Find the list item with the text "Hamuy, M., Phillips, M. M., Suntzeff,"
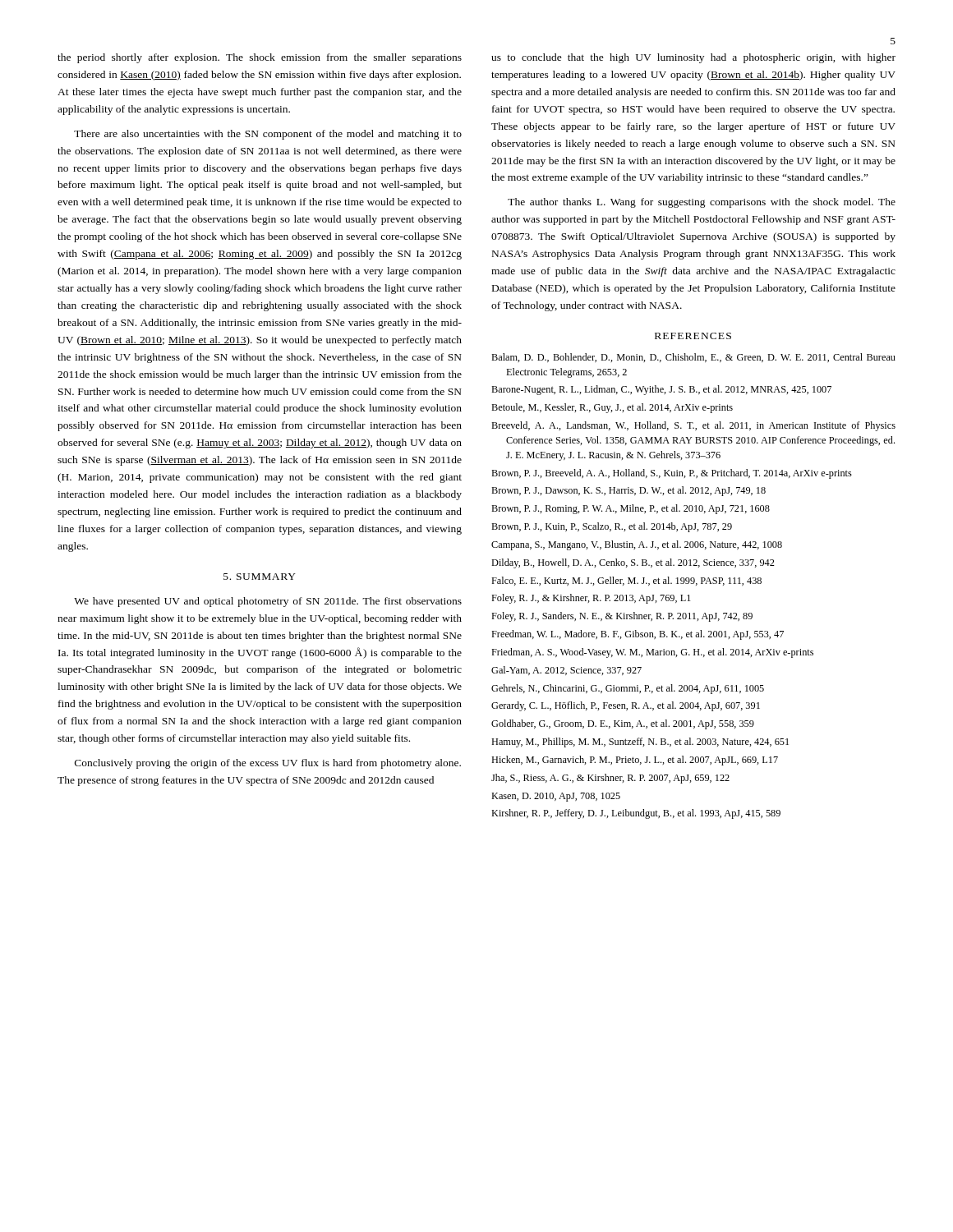 click(640, 742)
